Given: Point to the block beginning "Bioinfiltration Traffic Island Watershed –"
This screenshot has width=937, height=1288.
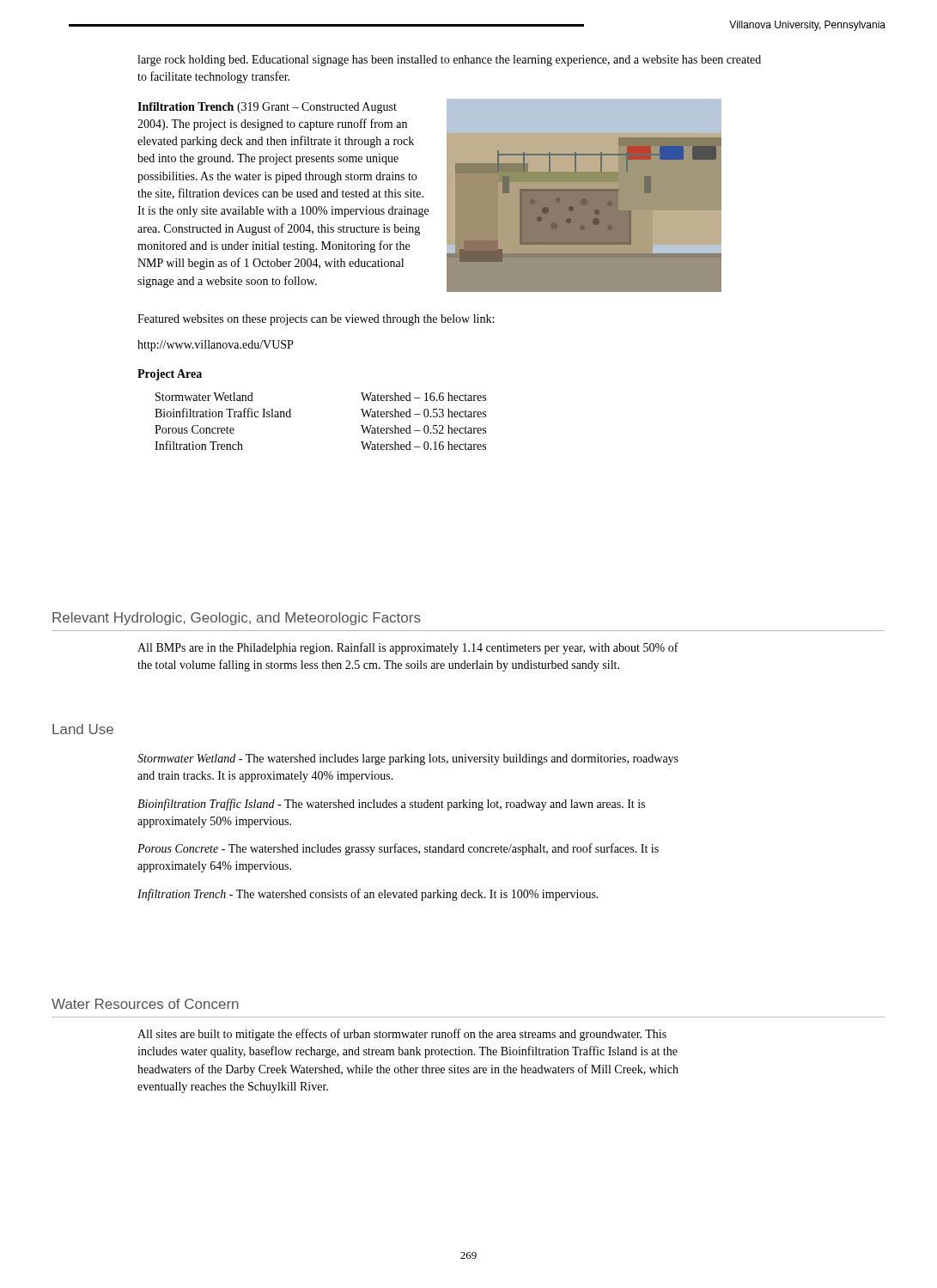Looking at the screenshot, I should pyautogui.click(x=378, y=414).
